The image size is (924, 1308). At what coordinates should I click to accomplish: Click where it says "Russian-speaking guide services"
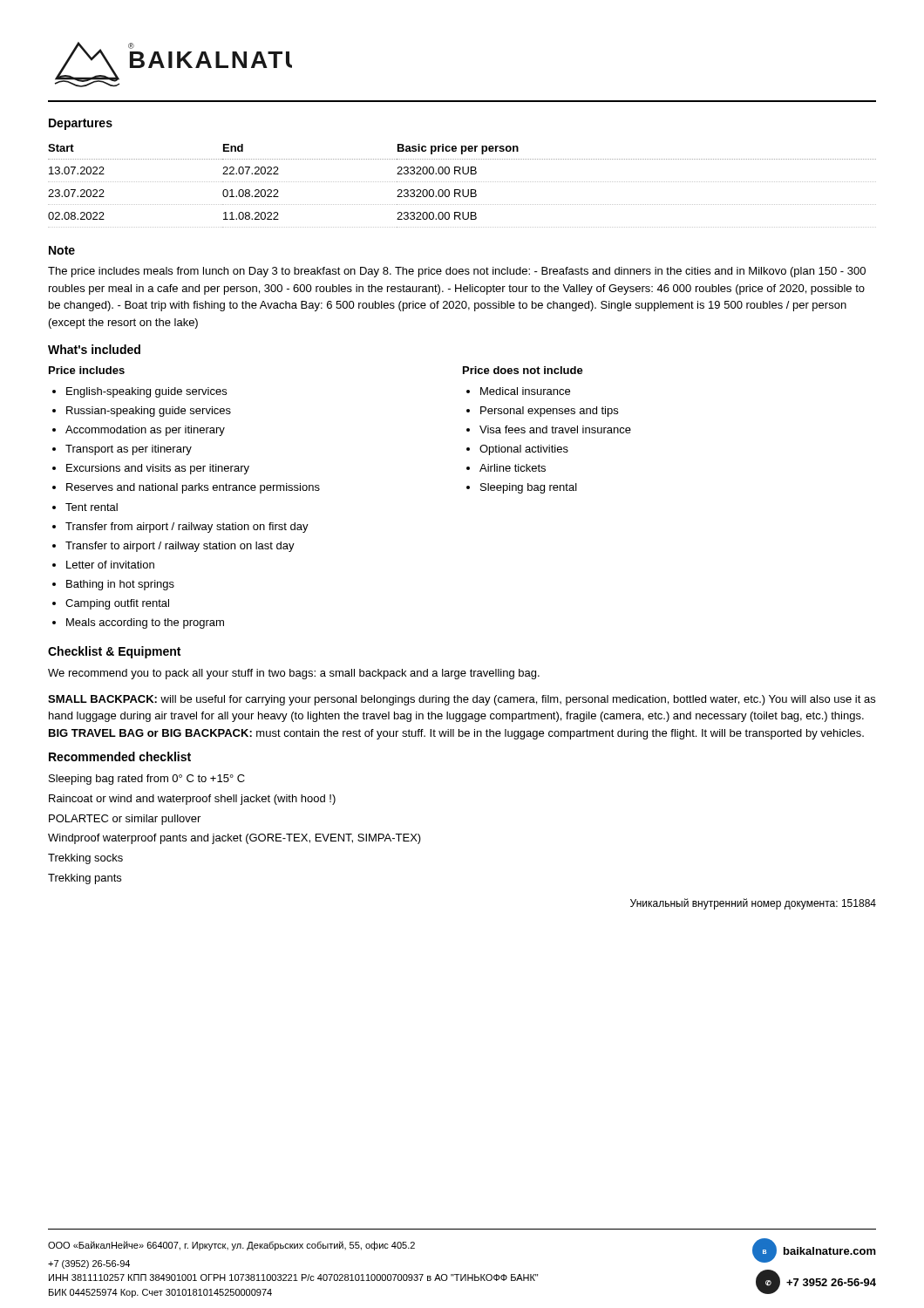click(x=148, y=410)
